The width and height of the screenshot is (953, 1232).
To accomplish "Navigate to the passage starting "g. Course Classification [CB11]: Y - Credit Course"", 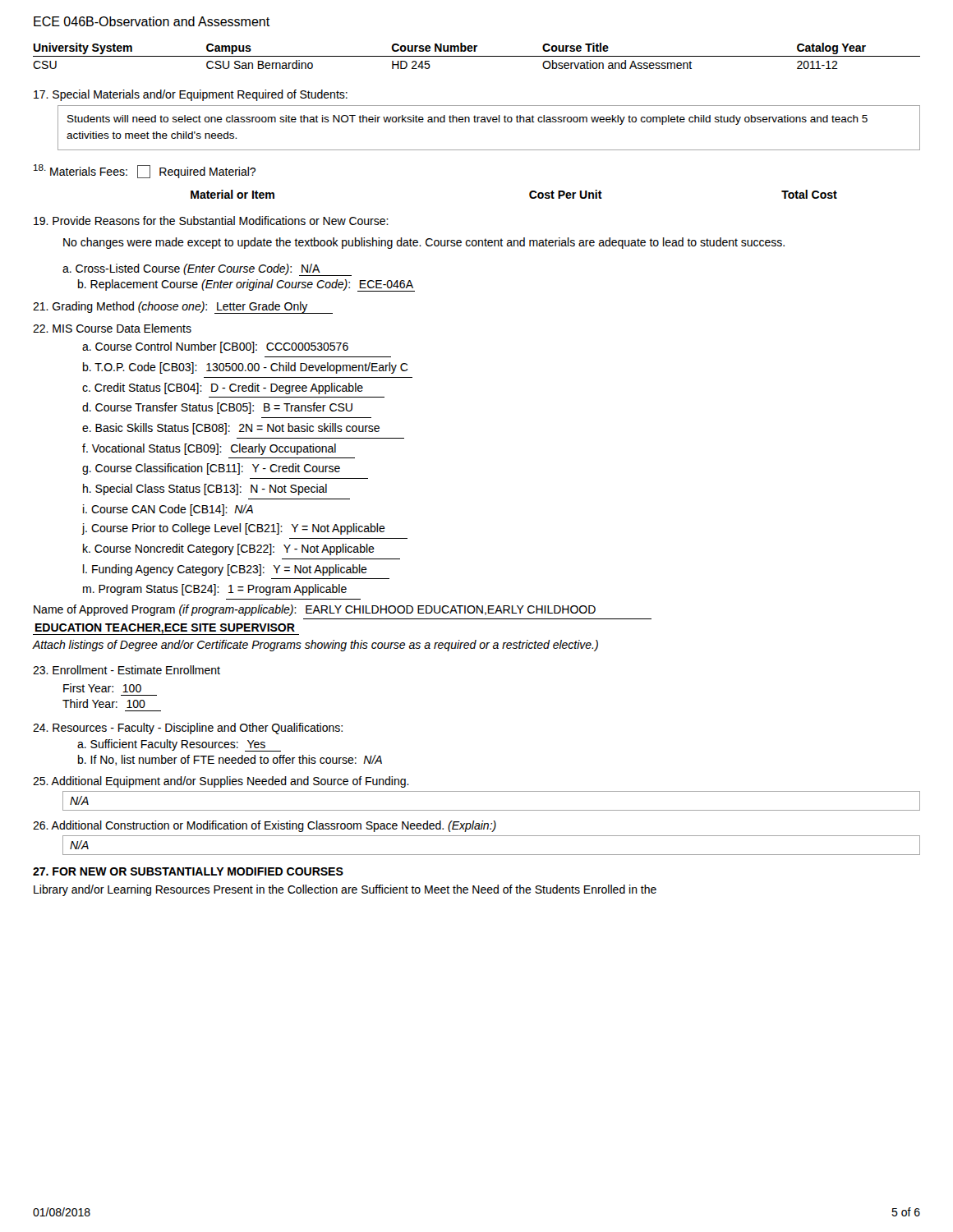I will (225, 469).
